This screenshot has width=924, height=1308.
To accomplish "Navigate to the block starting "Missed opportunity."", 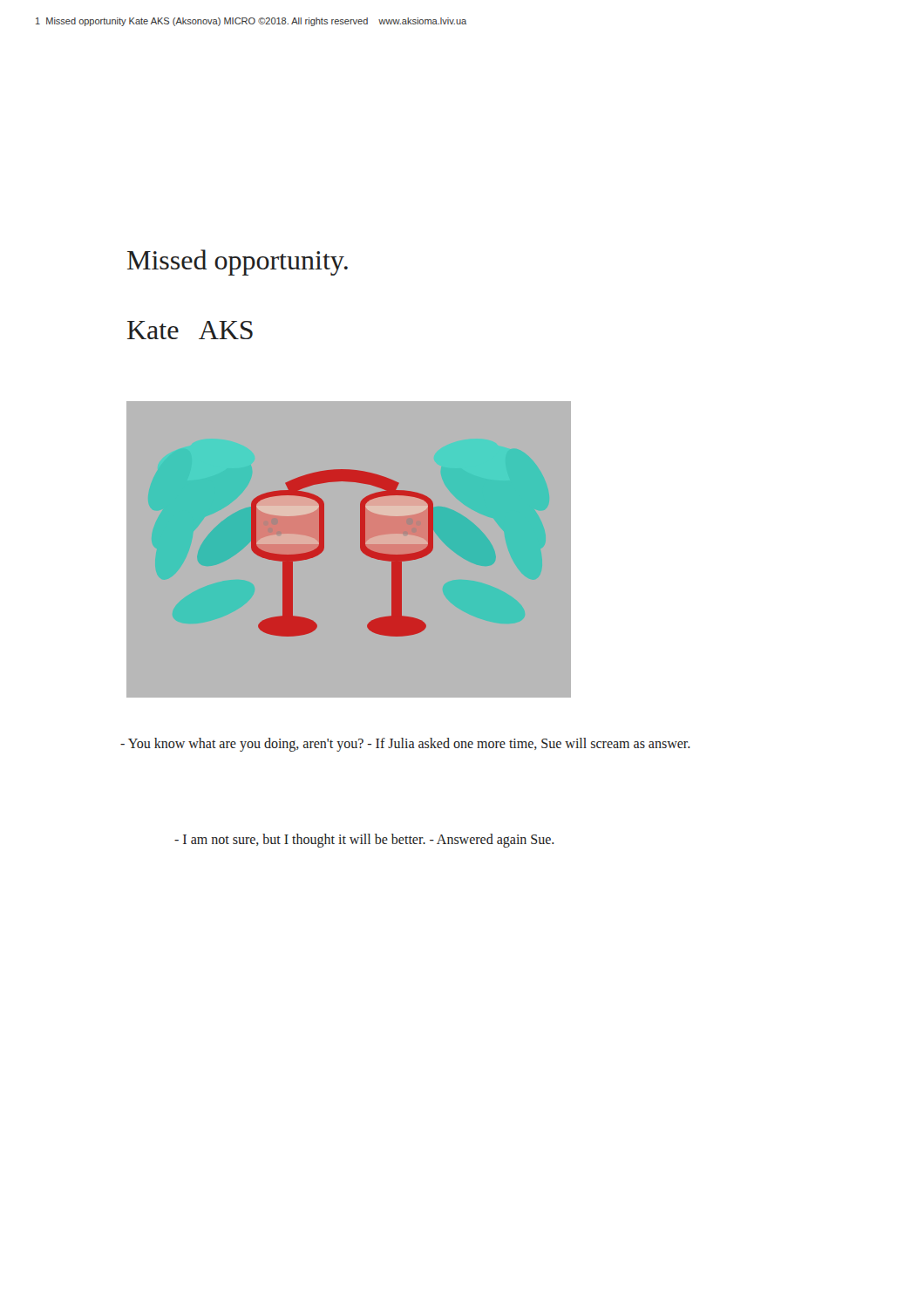I will (238, 260).
